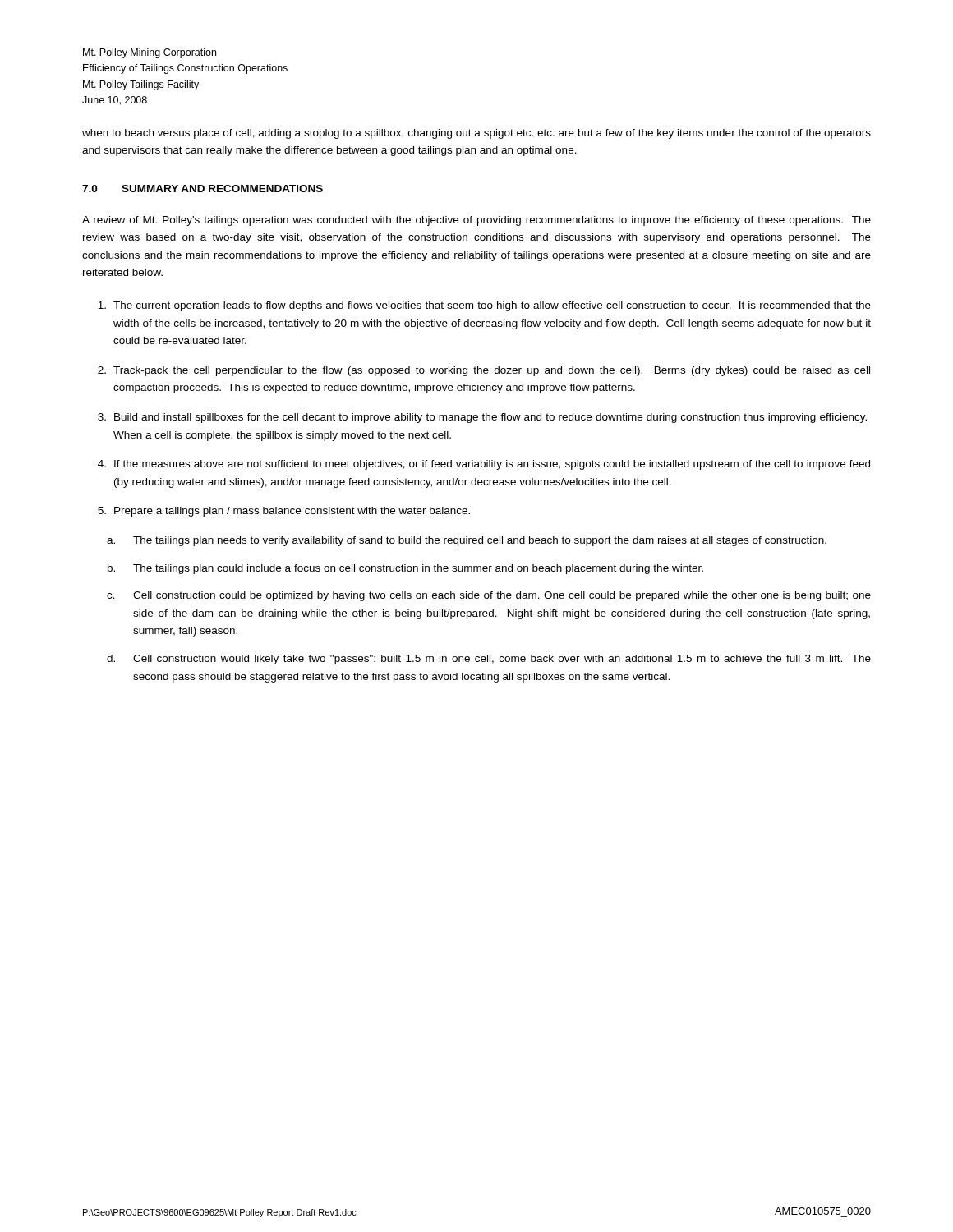Locate the list item with the text "4. If the measures above are not sufficient"
953x1232 pixels.
476,473
